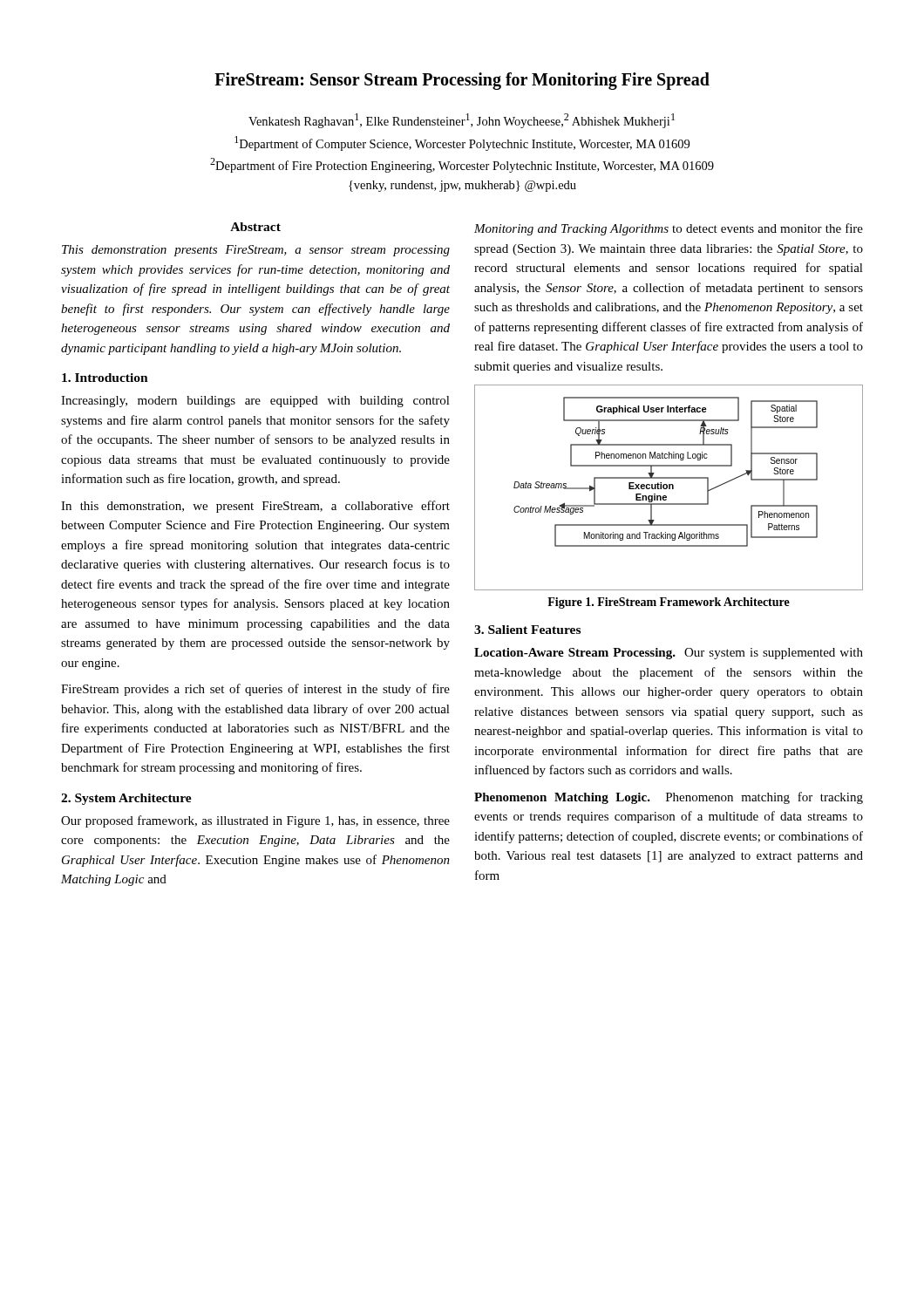Locate the section header that reads "1. Introduction"
924x1308 pixels.
coord(104,378)
